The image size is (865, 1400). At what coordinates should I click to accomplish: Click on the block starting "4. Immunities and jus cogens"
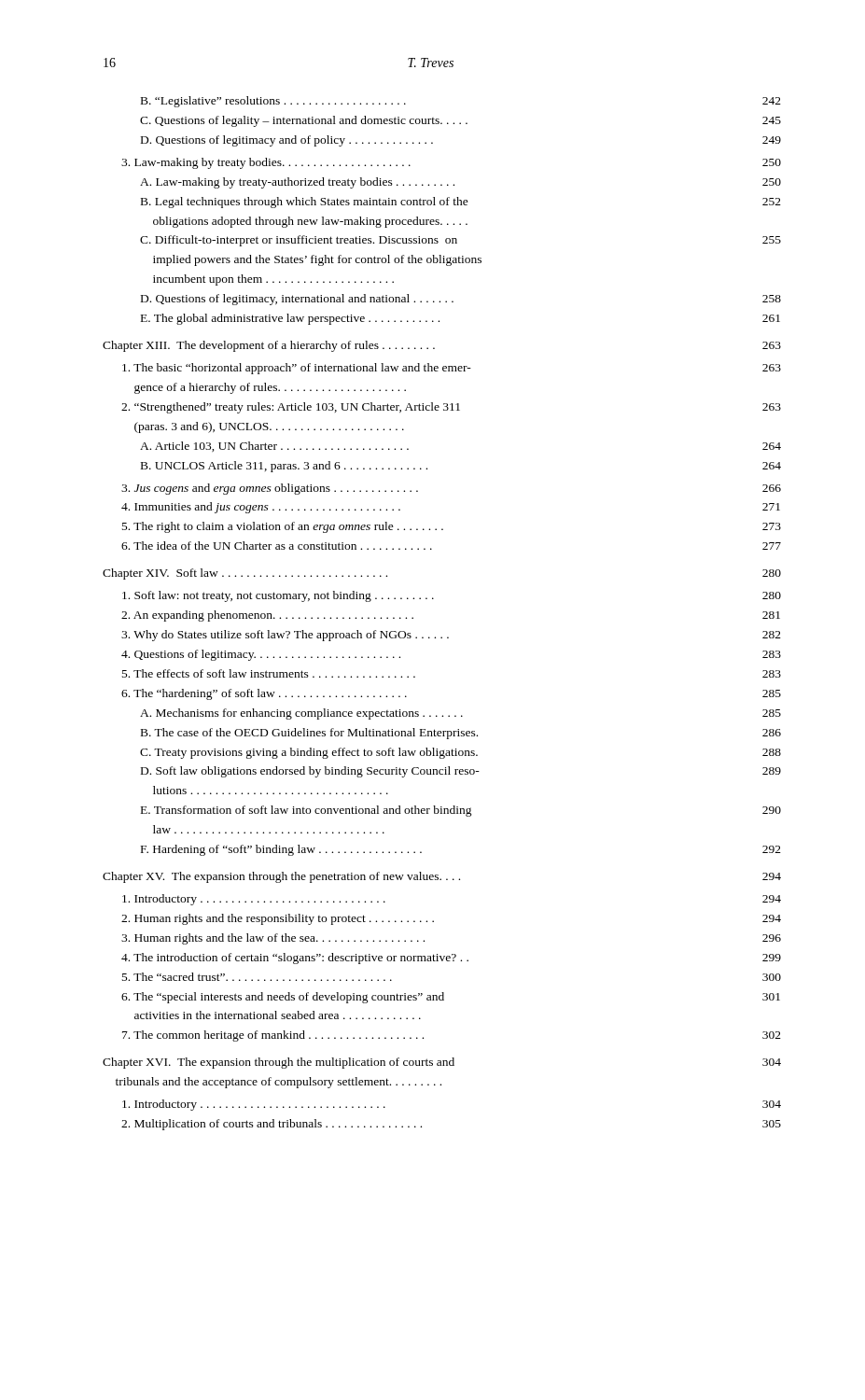coord(196,507)
